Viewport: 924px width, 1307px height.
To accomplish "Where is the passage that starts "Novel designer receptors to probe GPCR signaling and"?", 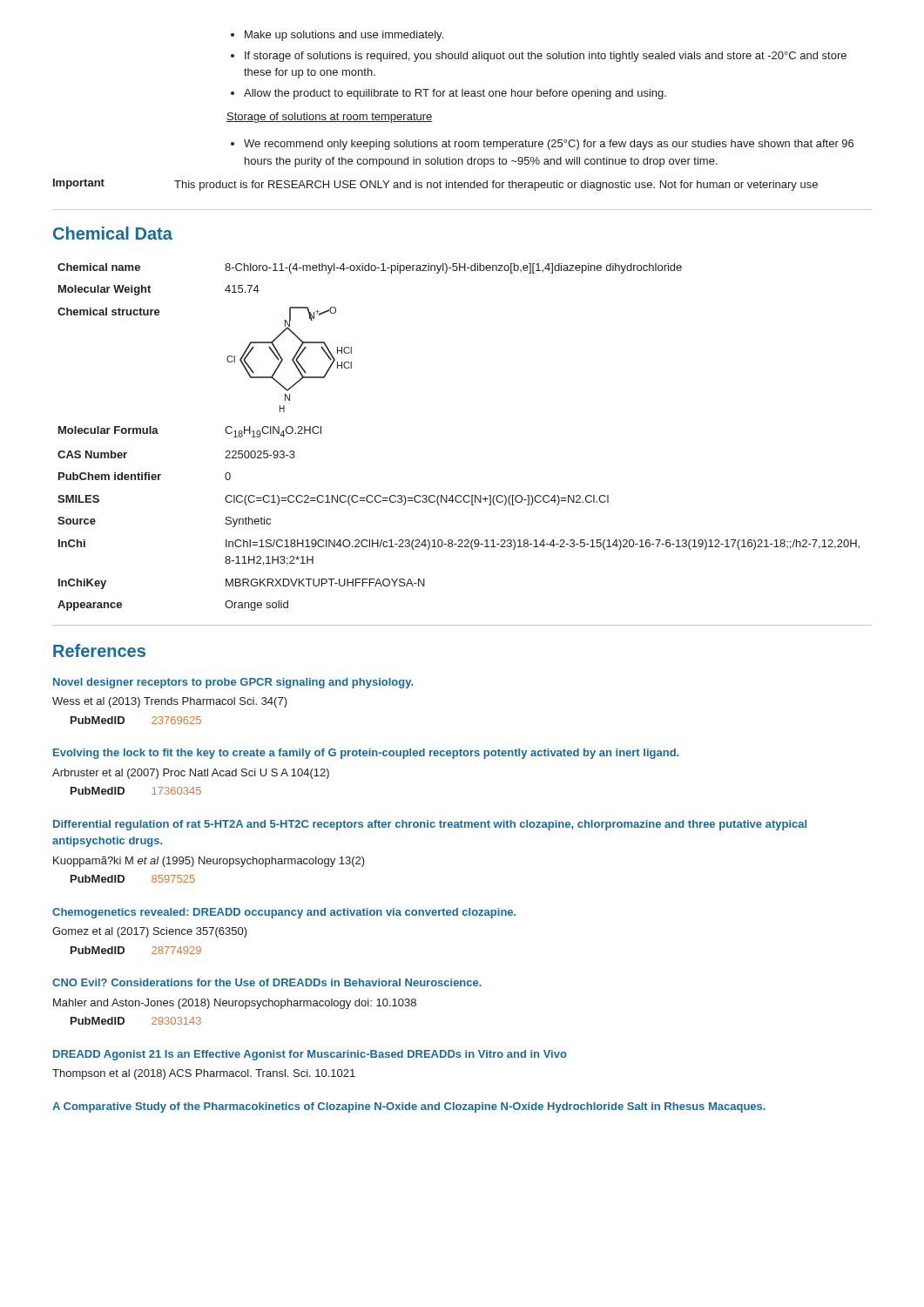I will [x=233, y=682].
